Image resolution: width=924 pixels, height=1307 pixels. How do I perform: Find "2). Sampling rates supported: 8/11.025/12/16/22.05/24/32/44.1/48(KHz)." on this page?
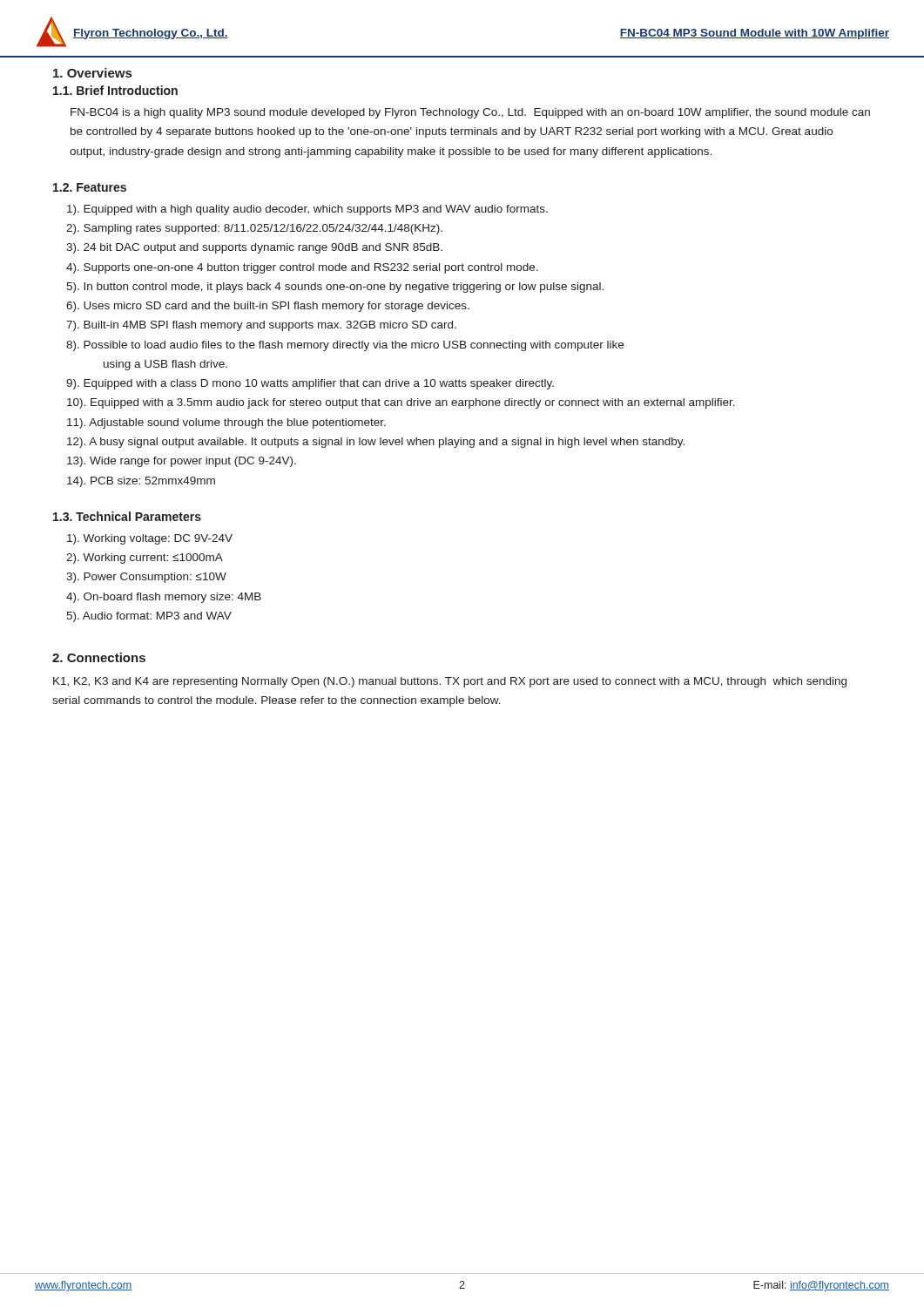click(255, 228)
